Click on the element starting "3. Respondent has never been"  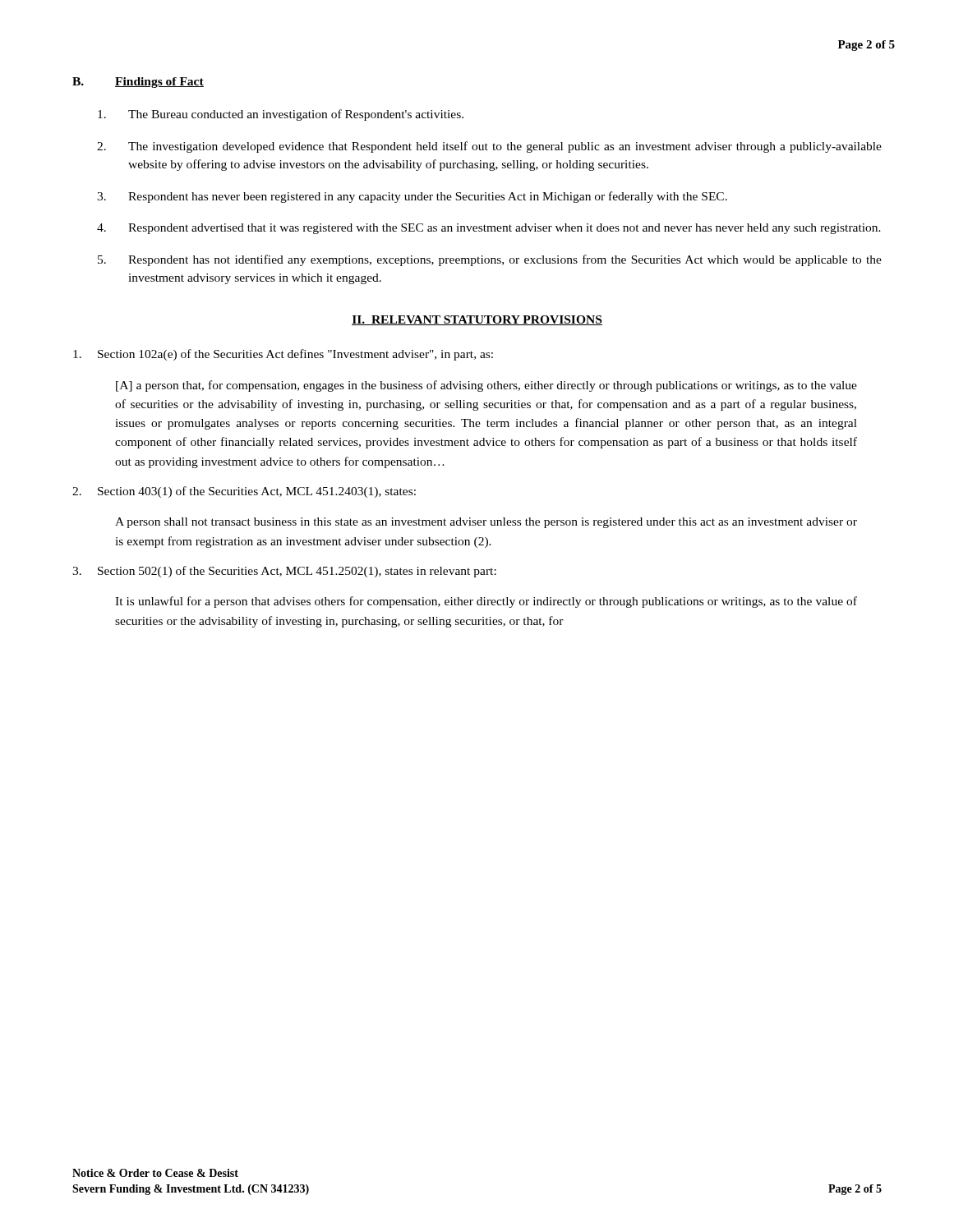tap(412, 196)
